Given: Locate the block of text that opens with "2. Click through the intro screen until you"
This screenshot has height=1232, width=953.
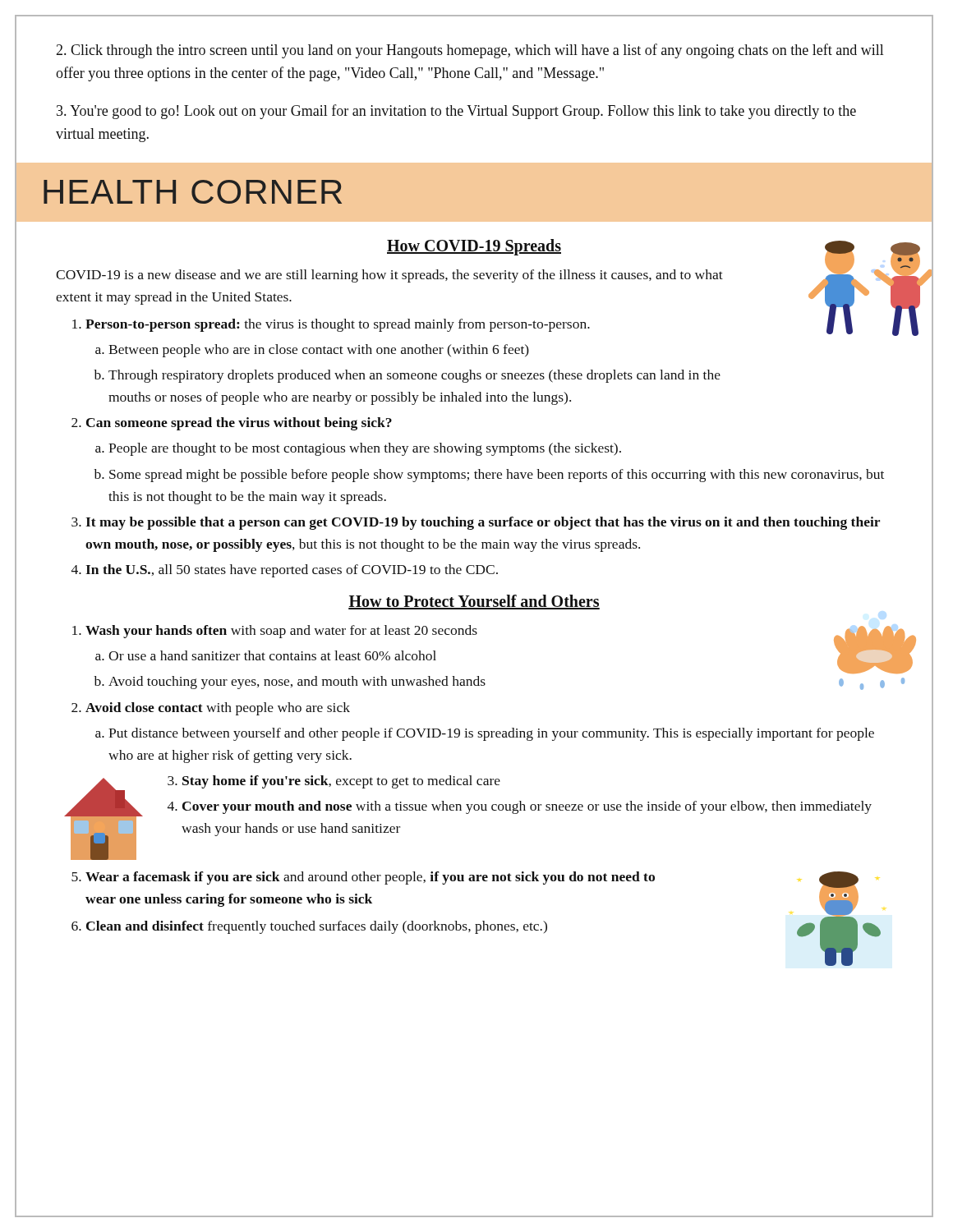Looking at the screenshot, I should tap(470, 62).
